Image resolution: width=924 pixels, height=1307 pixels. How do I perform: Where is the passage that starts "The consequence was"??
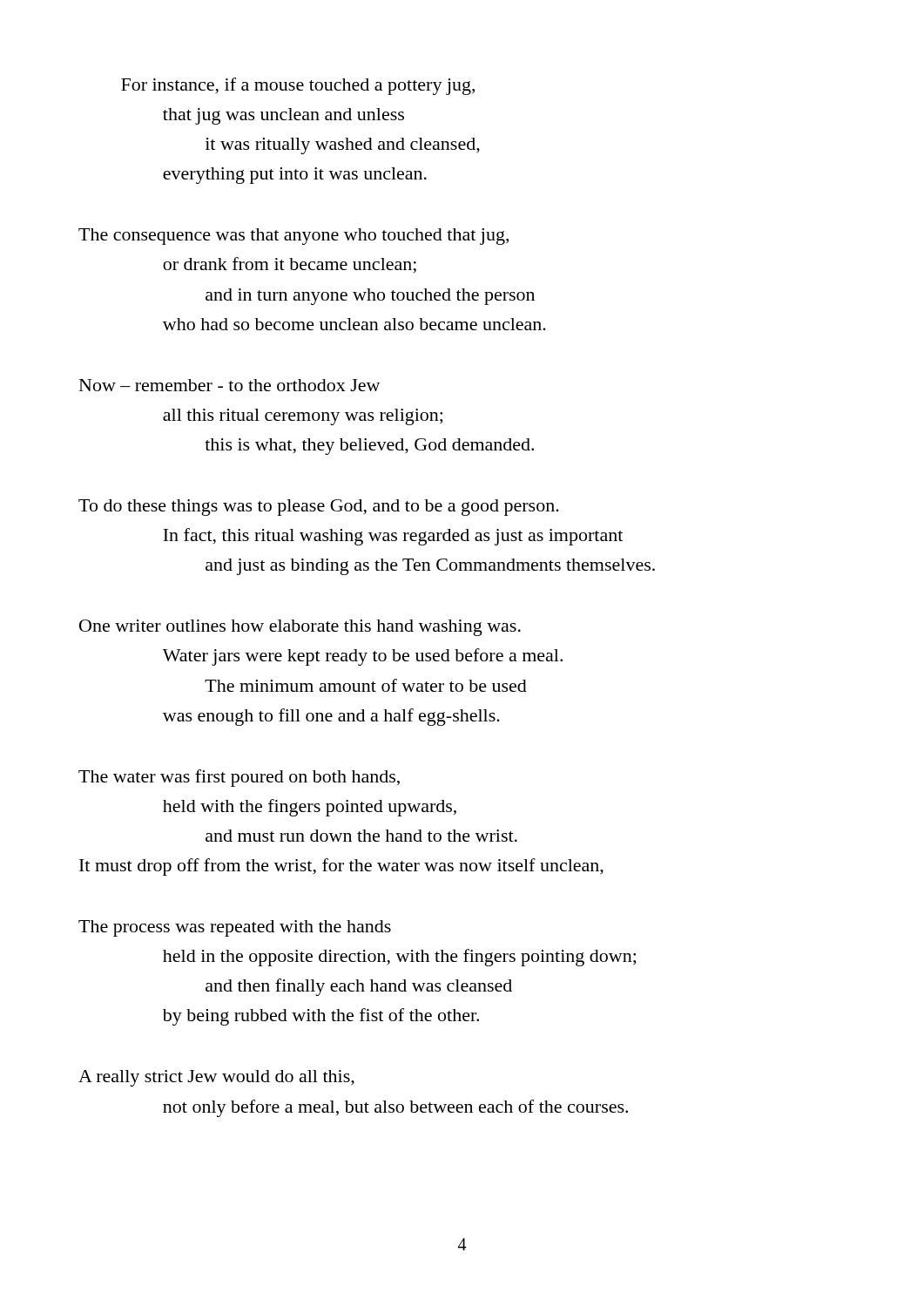tap(462, 279)
